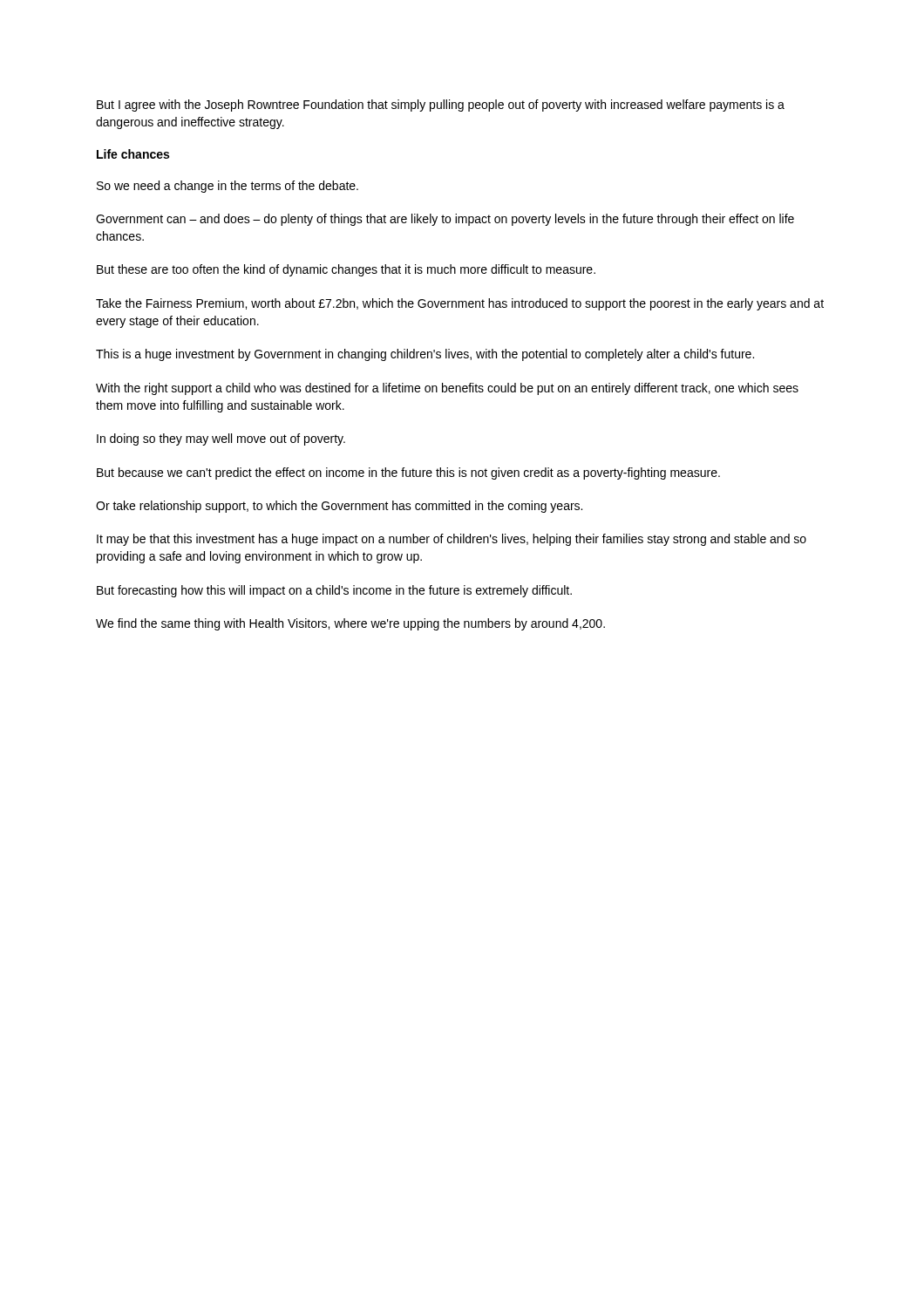Select the text block that reads "Government can – and does –"

(445, 228)
